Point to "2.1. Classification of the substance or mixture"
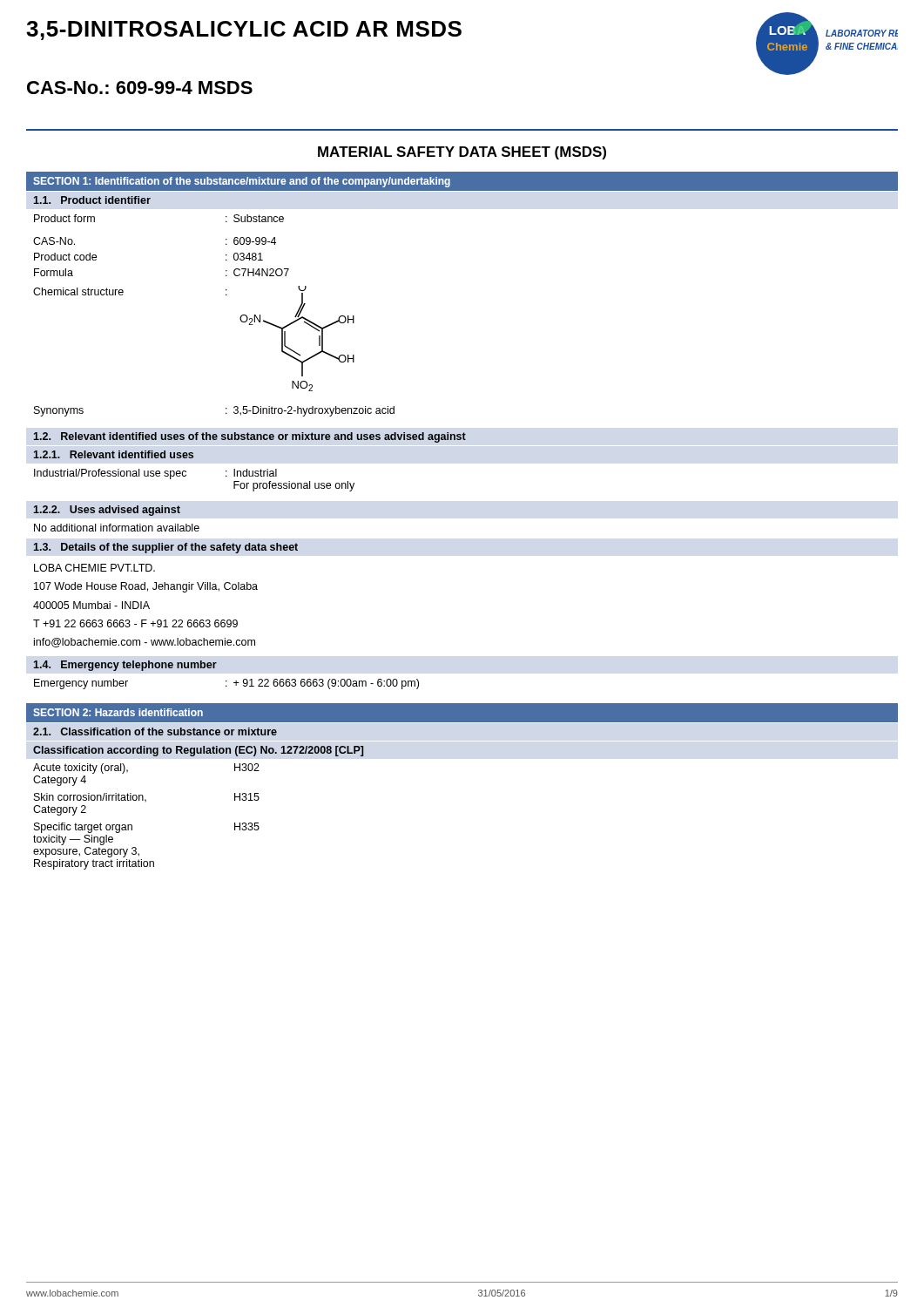Image resolution: width=924 pixels, height=1307 pixels. tap(155, 732)
